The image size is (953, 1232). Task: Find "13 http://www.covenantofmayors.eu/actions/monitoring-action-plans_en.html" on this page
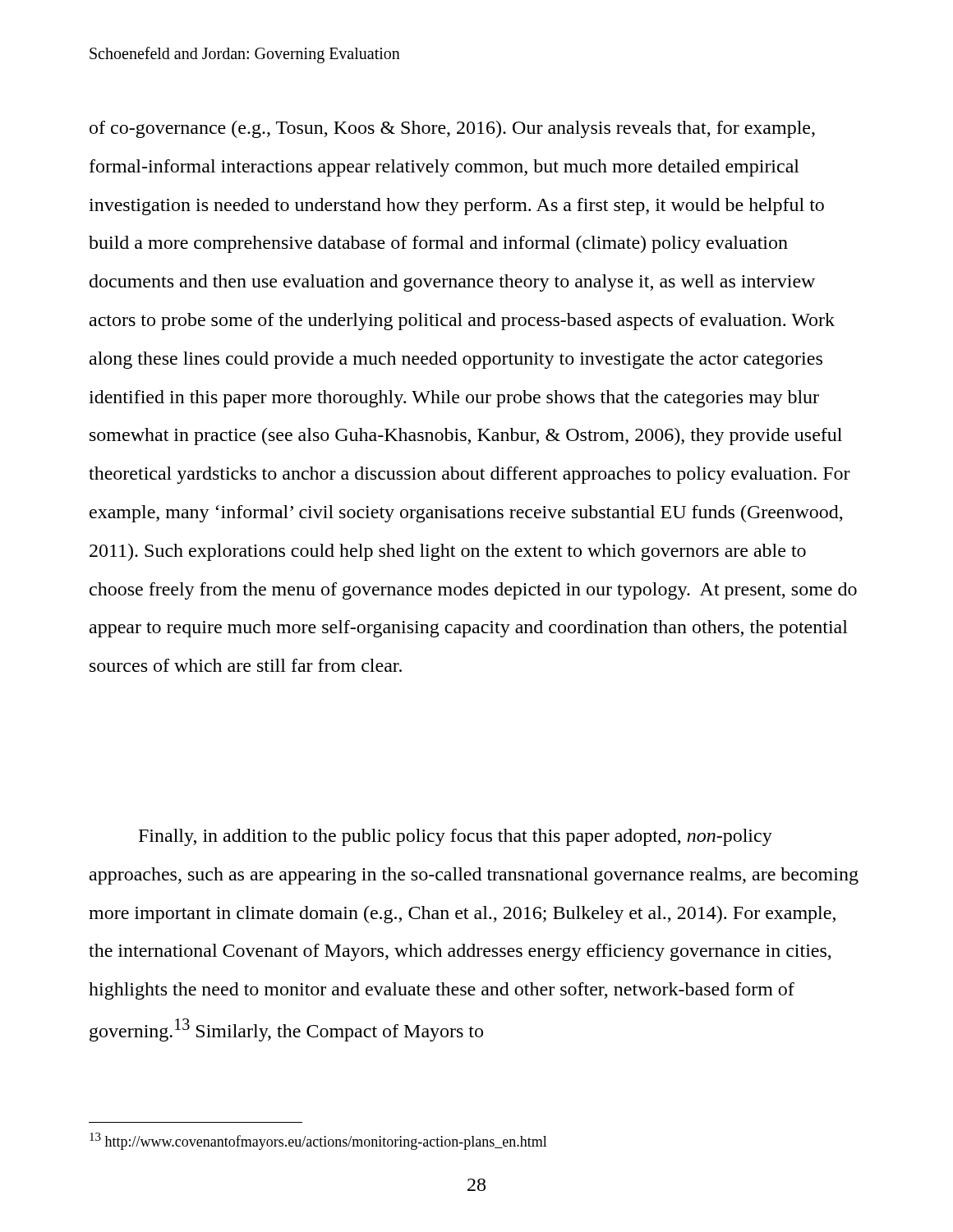click(476, 1138)
